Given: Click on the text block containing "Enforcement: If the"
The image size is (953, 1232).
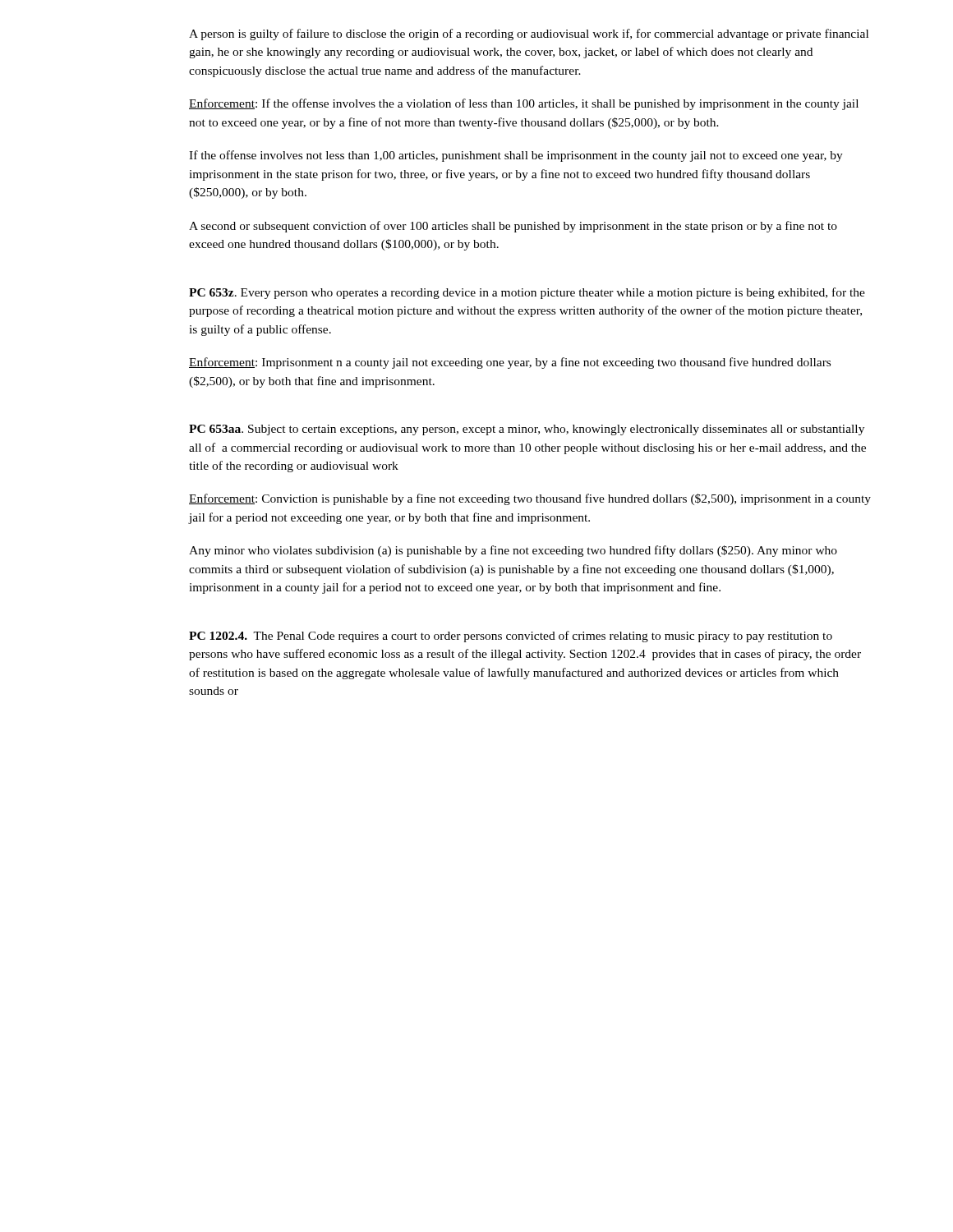Looking at the screenshot, I should (524, 113).
